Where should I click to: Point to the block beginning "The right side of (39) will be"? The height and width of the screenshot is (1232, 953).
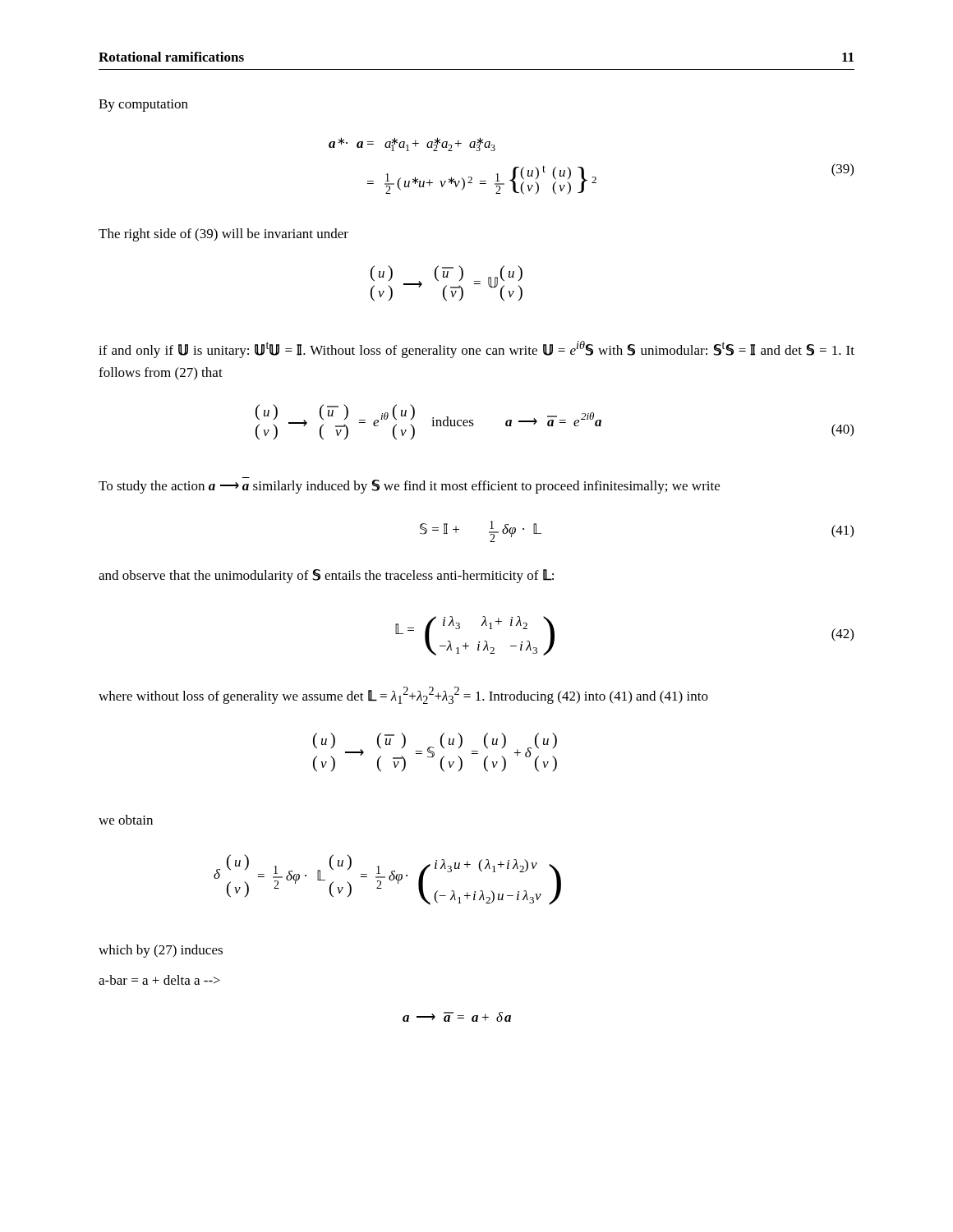[x=223, y=234]
